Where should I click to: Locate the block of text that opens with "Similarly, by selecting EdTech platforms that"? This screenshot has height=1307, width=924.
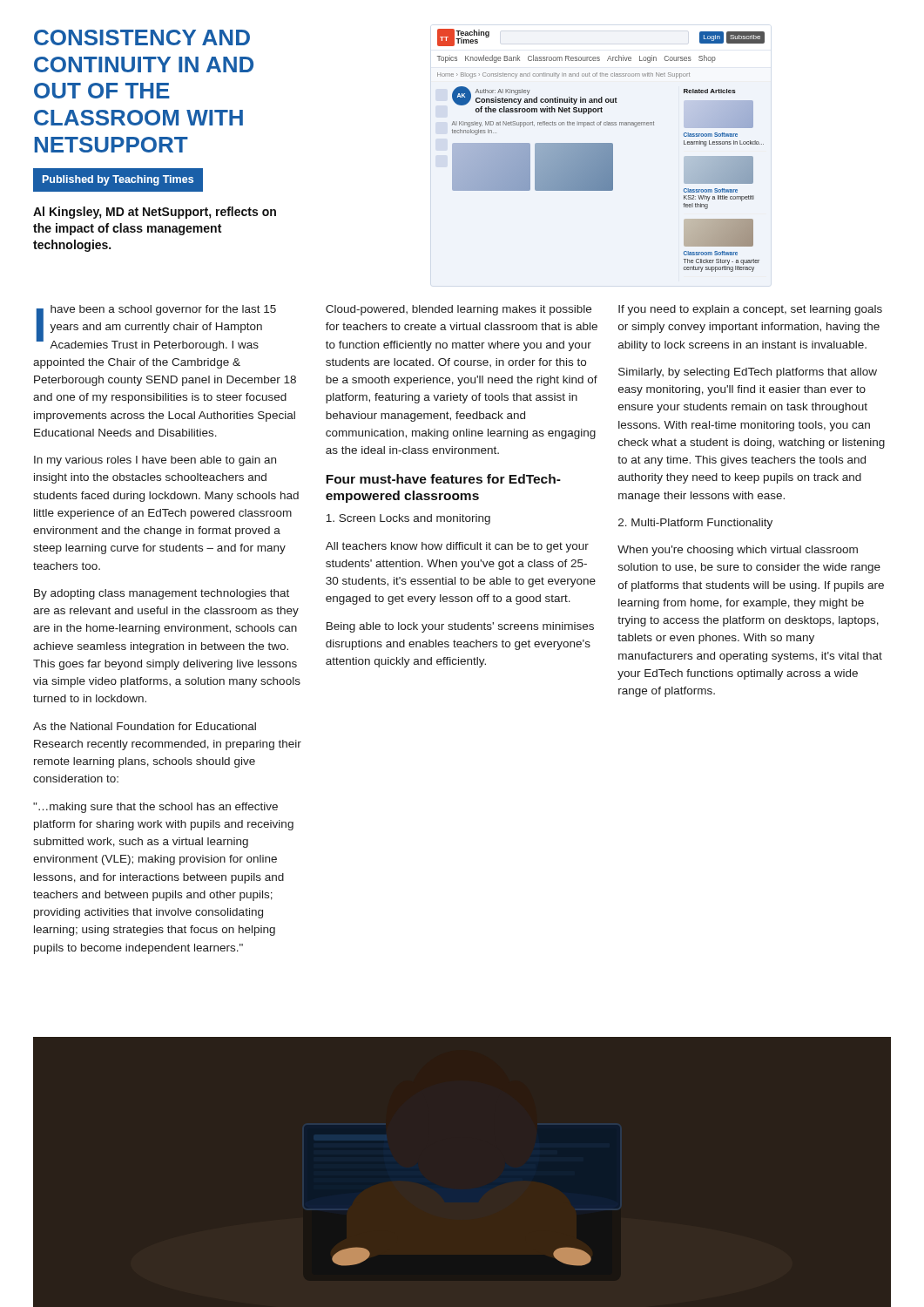pyautogui.click(x=754, y=434)
